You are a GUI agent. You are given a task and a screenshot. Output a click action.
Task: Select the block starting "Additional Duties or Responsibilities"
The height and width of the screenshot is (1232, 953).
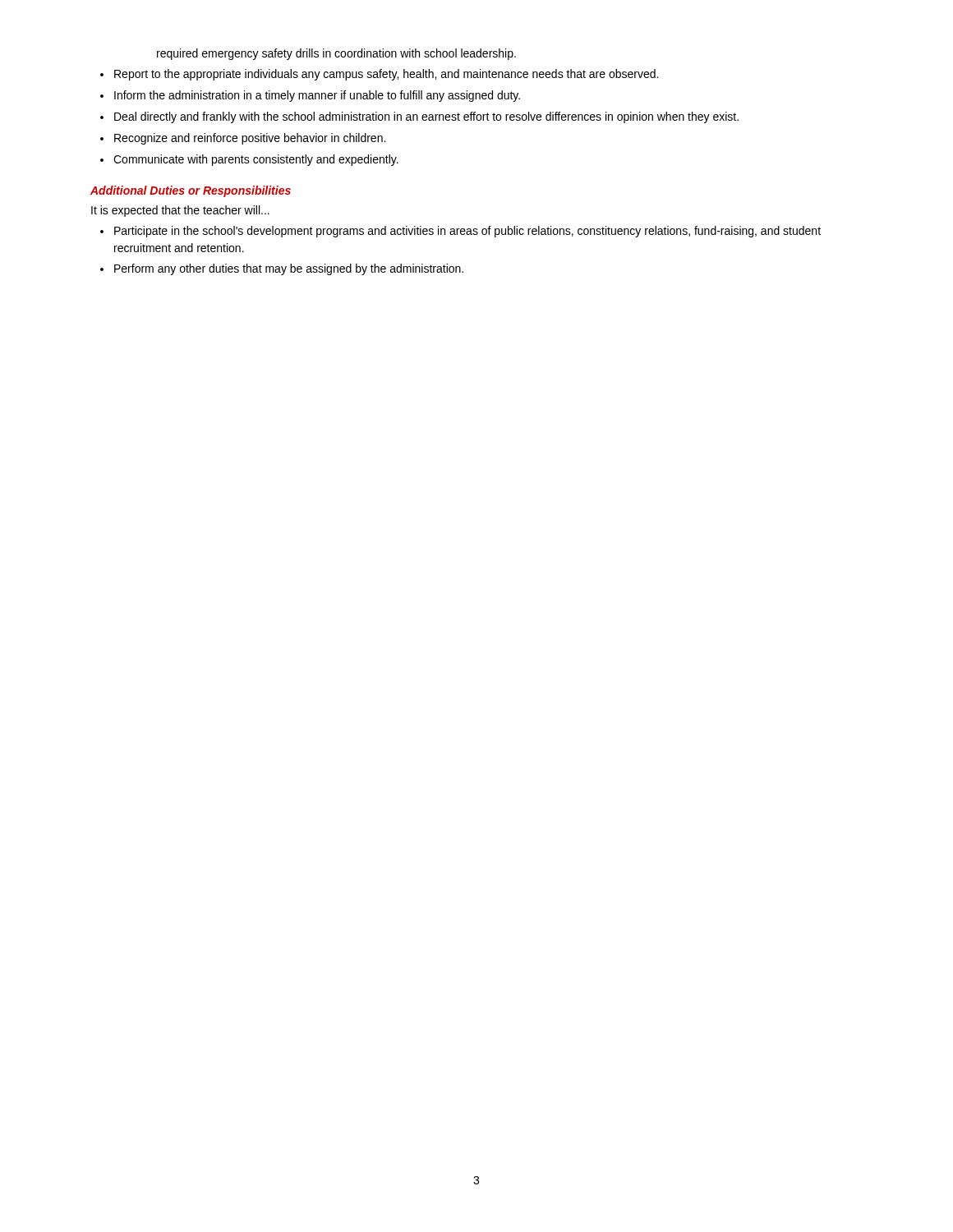(191, 191)
